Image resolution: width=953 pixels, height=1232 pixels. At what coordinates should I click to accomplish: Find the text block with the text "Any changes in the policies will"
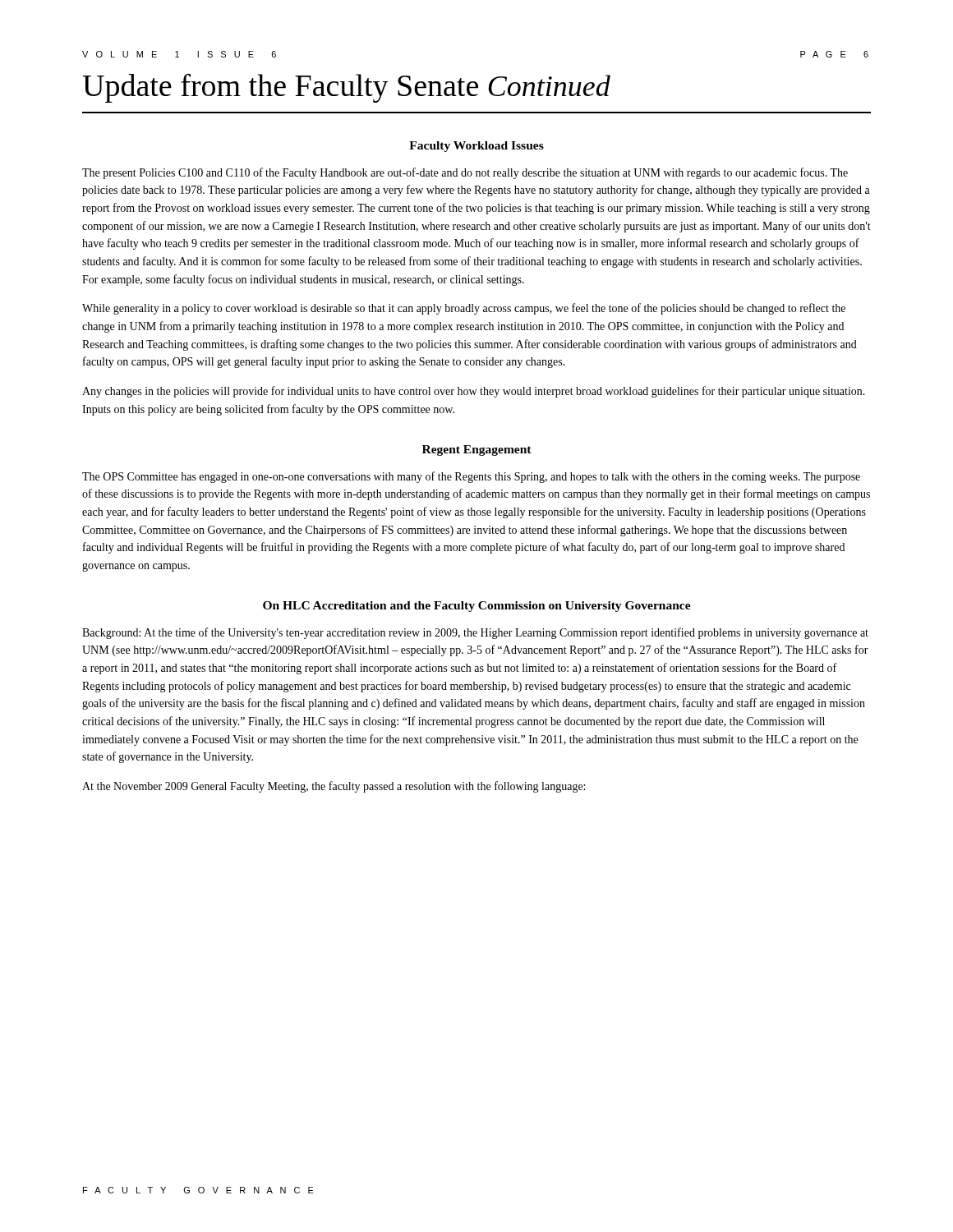tap(474, 400)
